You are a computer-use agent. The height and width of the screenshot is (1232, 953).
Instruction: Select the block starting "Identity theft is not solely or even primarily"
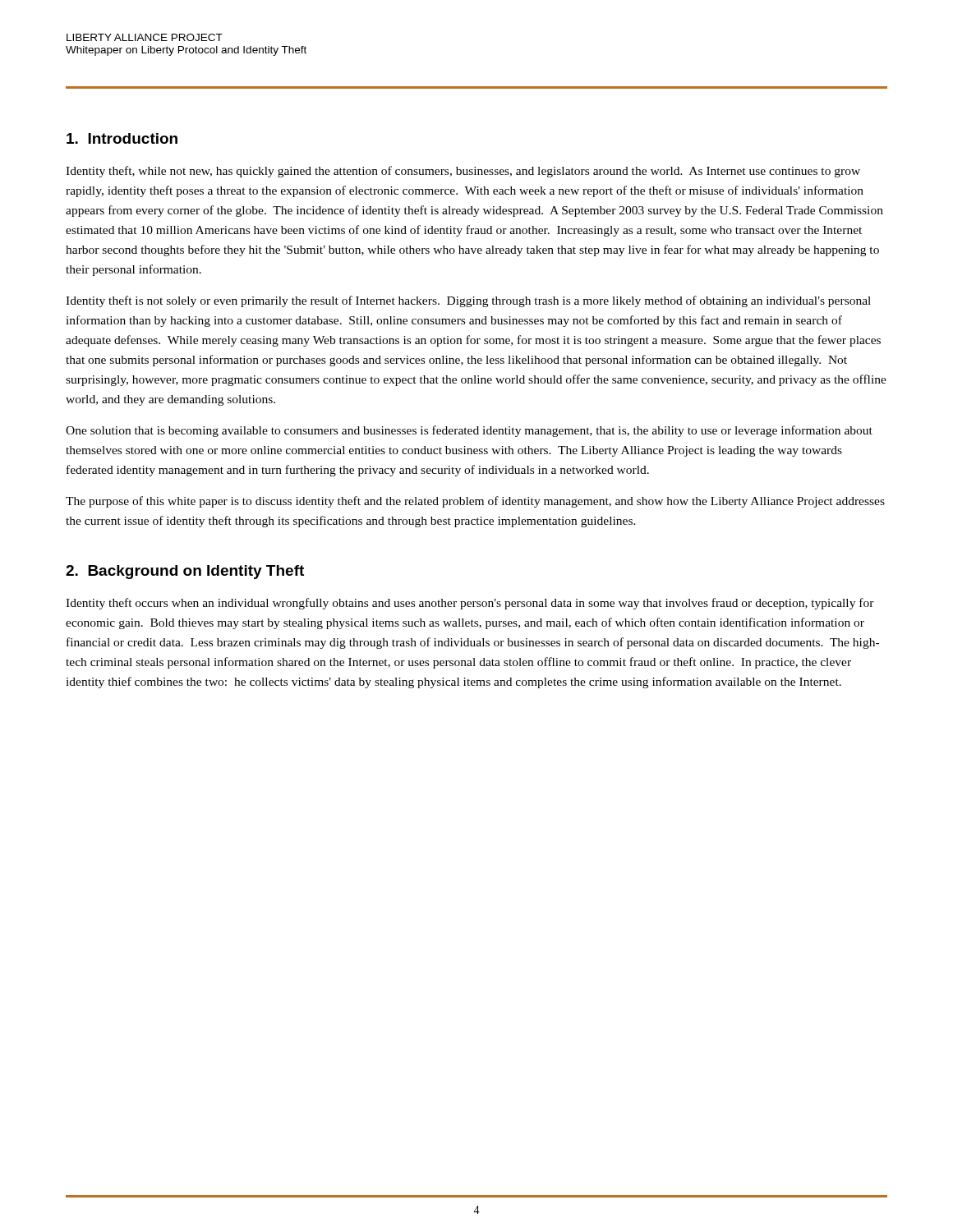476,350
